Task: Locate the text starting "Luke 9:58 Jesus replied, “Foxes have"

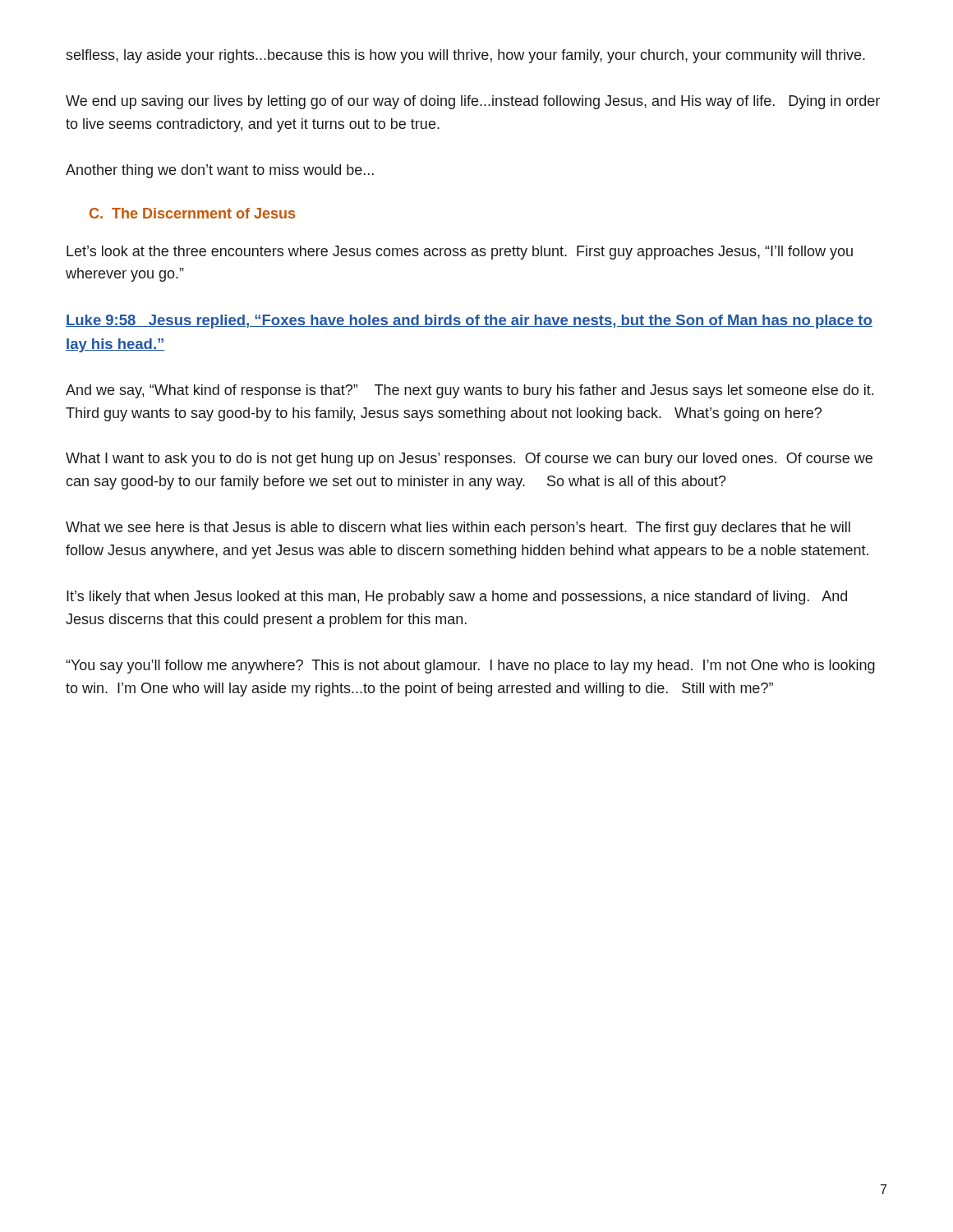Action: (x=469, y=332)
